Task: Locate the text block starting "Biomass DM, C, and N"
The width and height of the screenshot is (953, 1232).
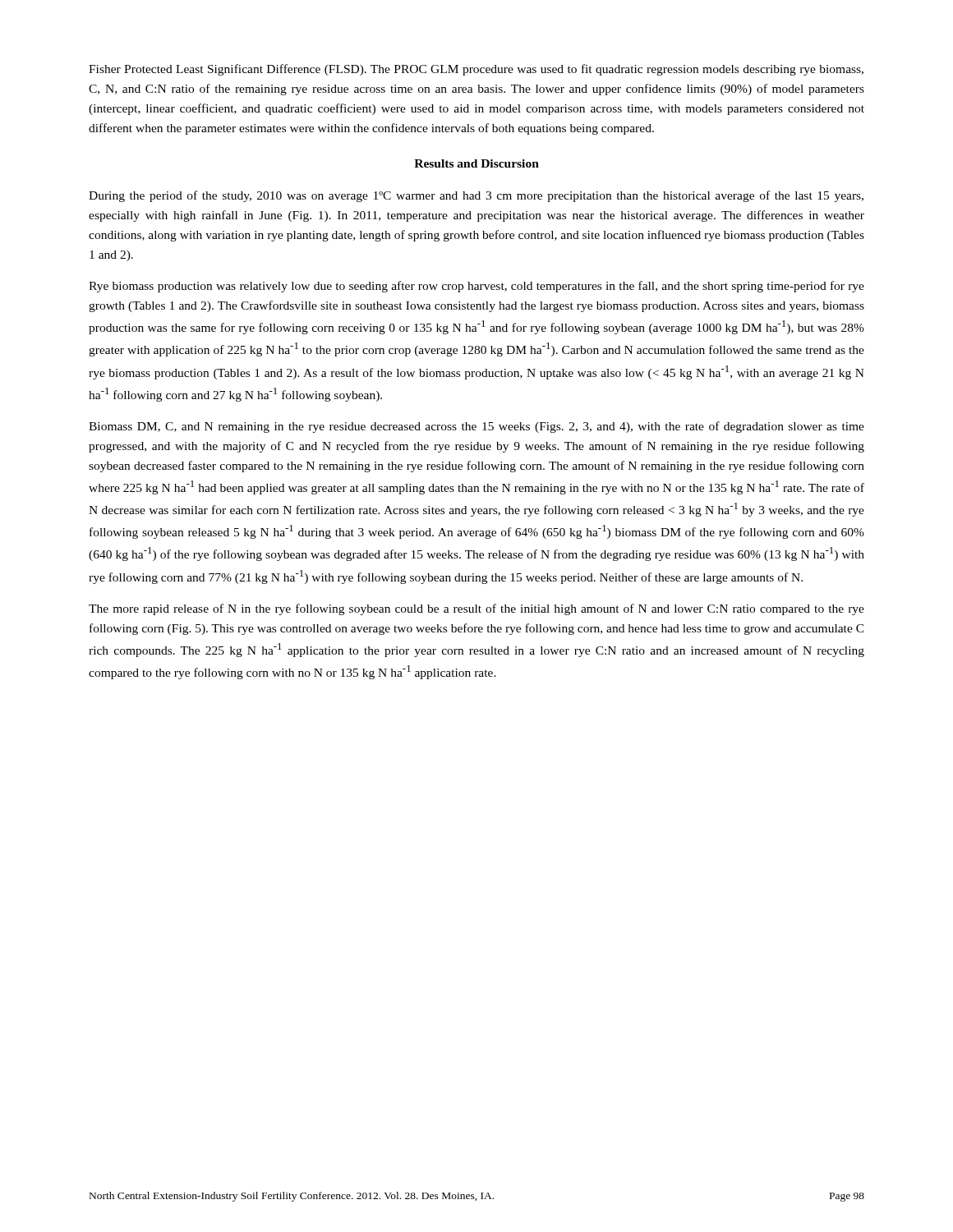Action: click(476, 501)
